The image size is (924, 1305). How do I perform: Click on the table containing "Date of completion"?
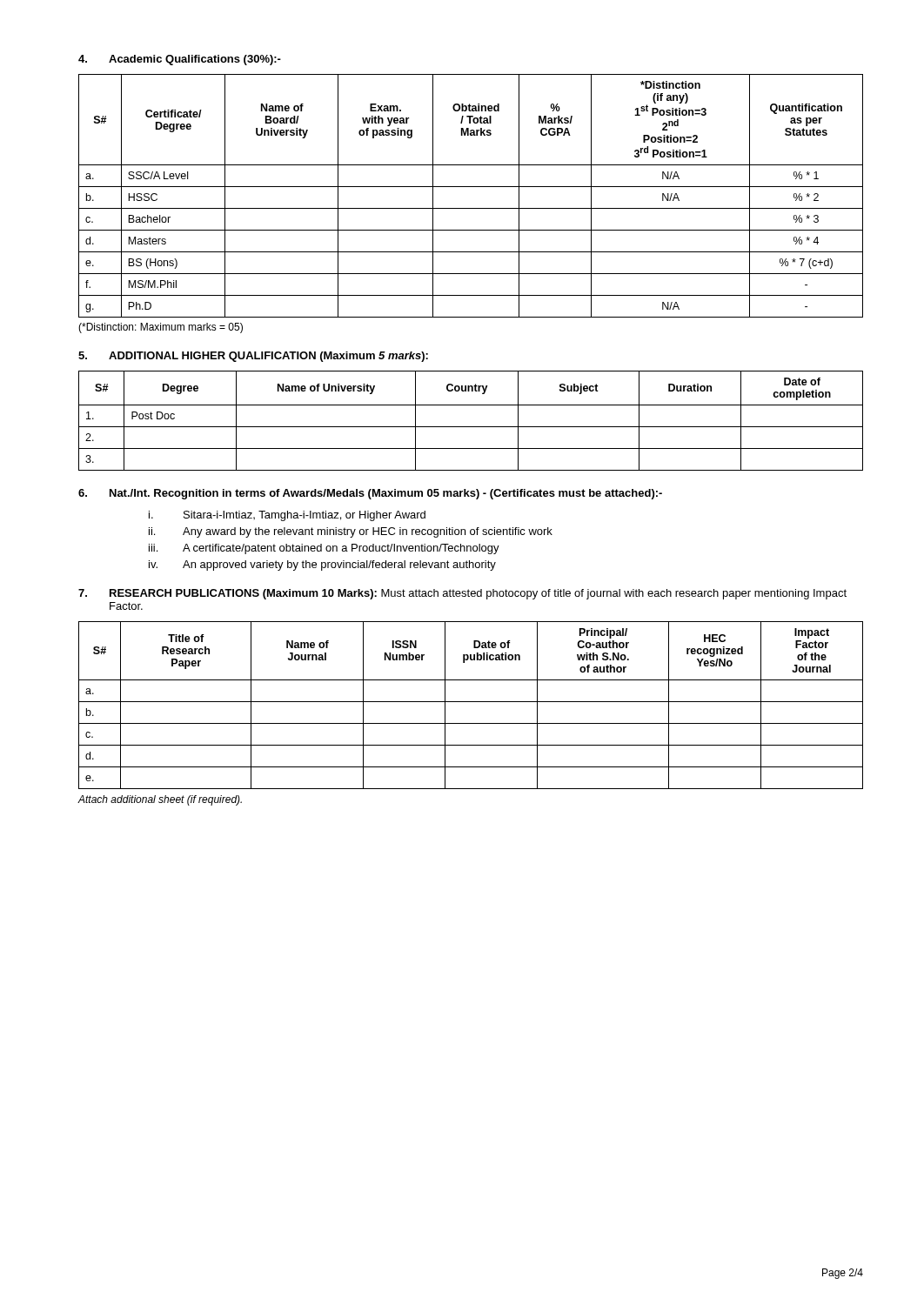coord(471,421)
